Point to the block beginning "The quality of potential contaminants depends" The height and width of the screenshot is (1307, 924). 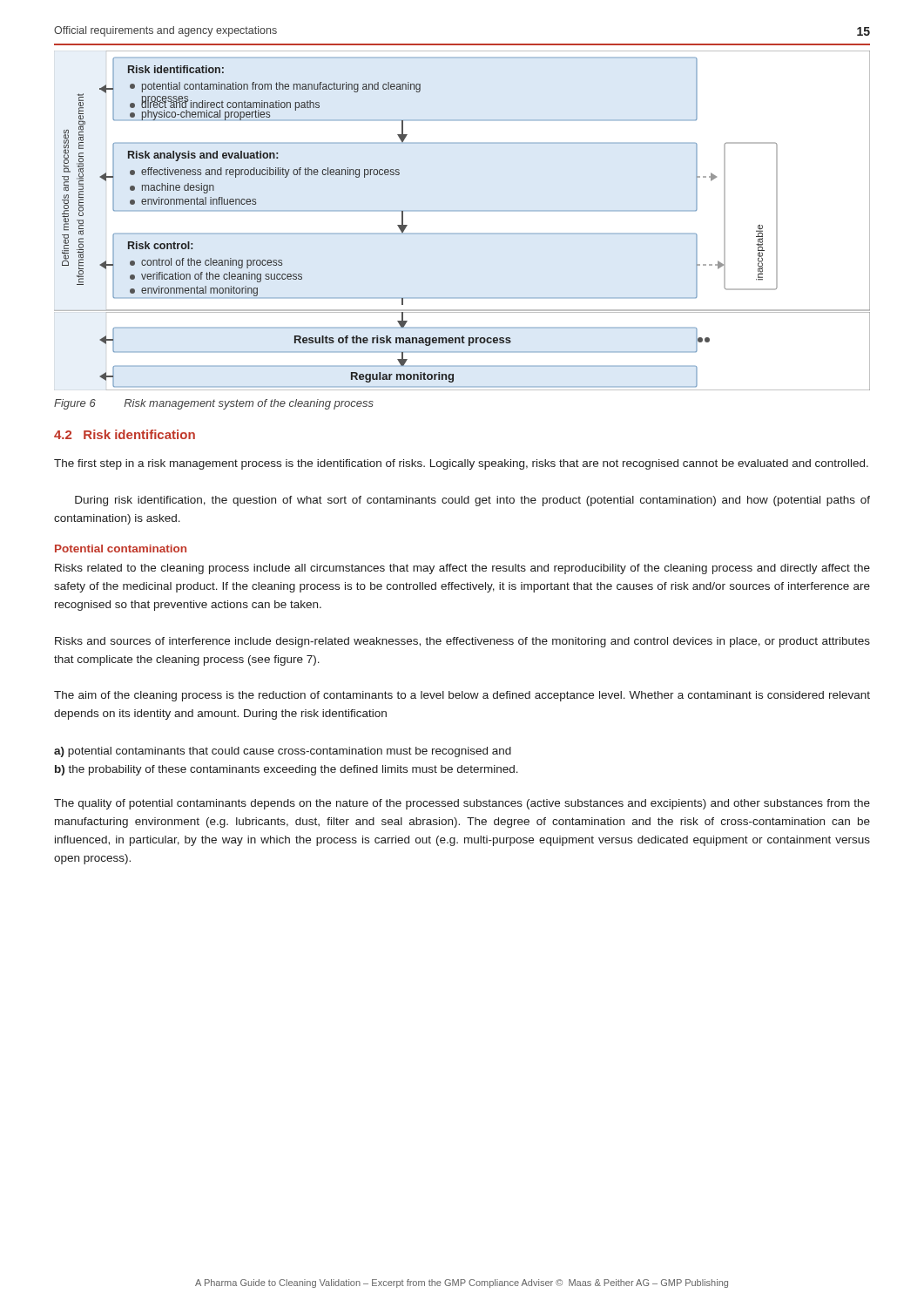click(x=462, y=830)
